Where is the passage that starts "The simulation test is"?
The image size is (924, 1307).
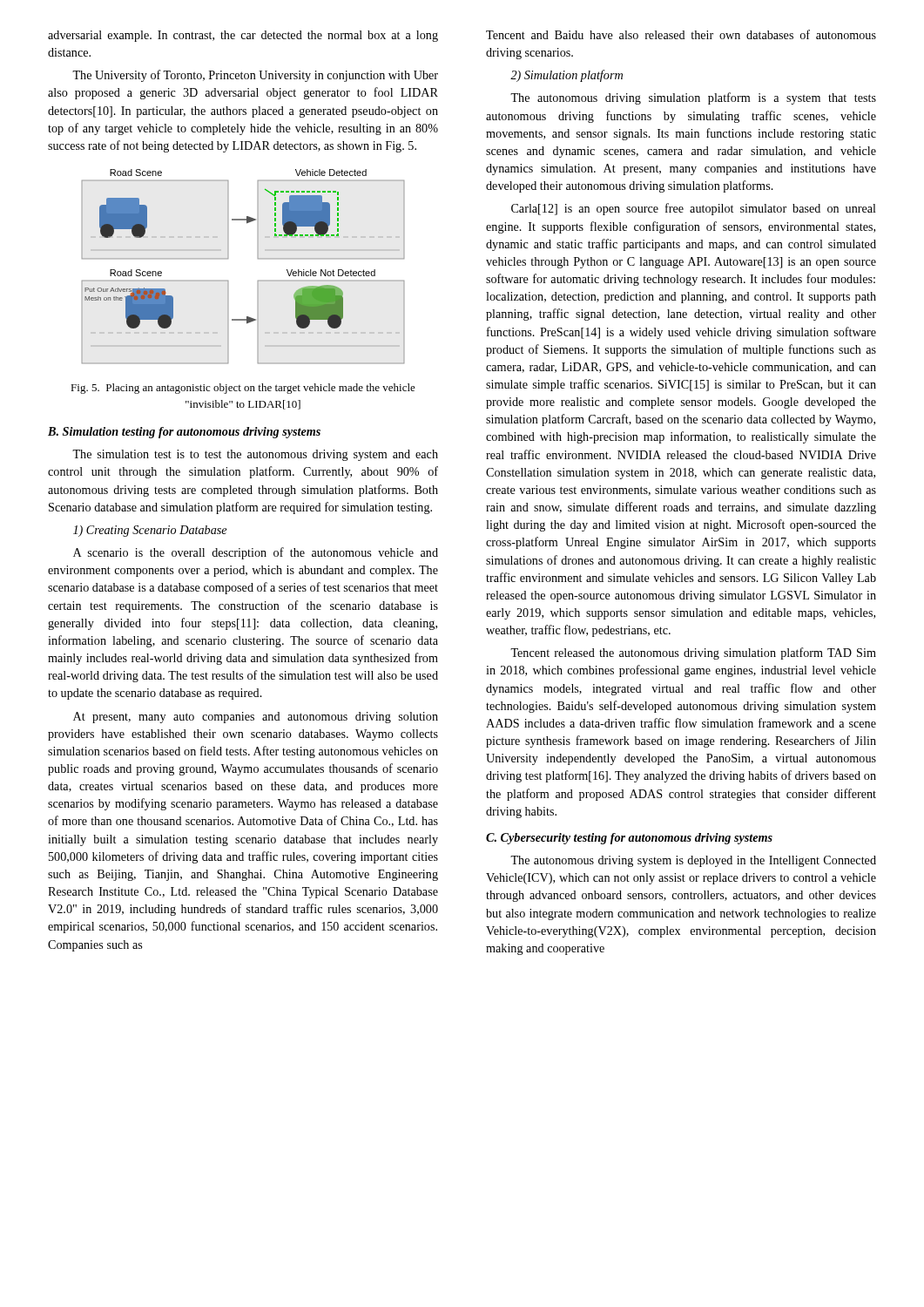coord(243,481)
